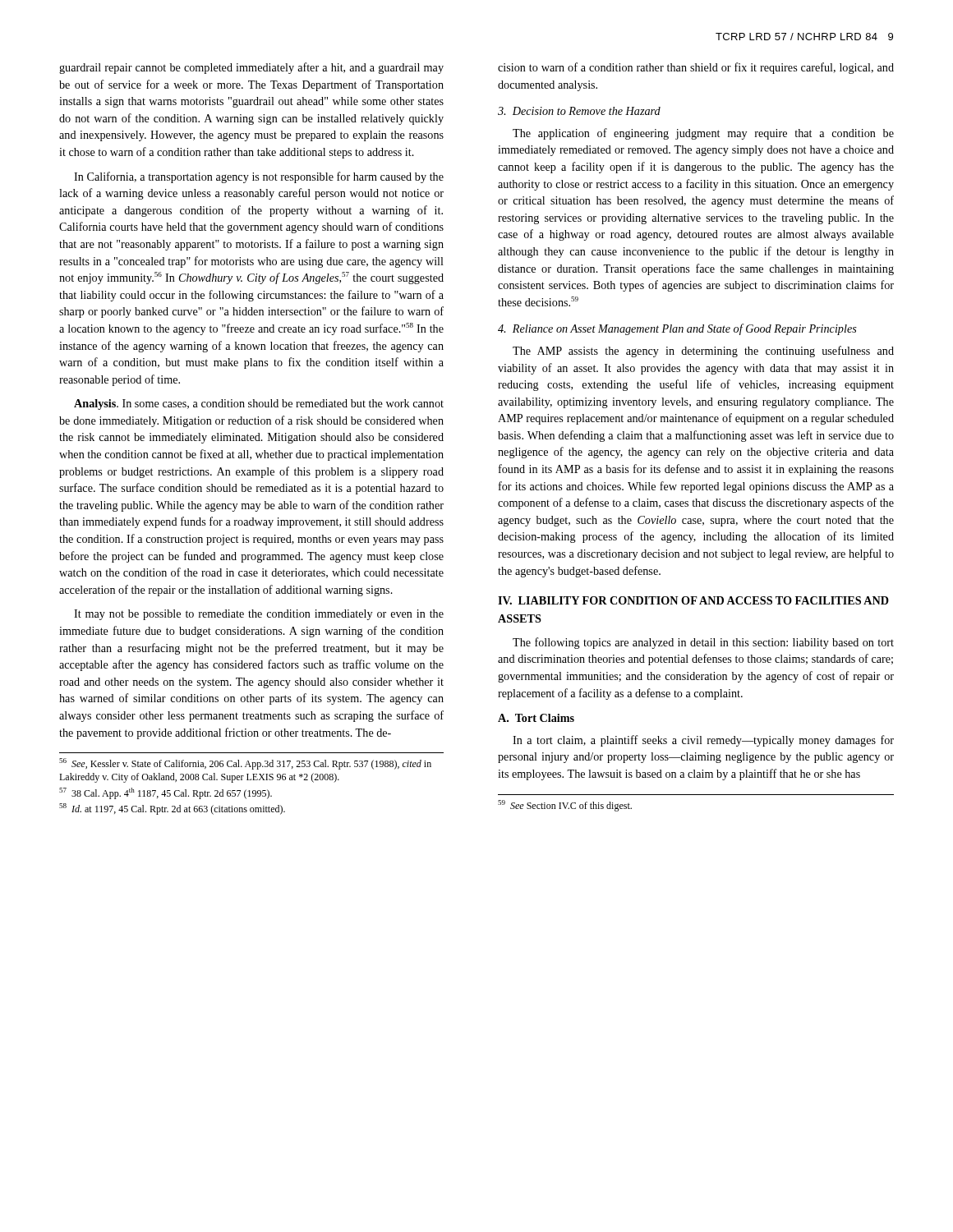Locate the block of text that opens with "57 38 Cal. App."
Image resolution: width=953 pixels, height=1232 pixels.
pyautogui.click(x=251, y=793)
